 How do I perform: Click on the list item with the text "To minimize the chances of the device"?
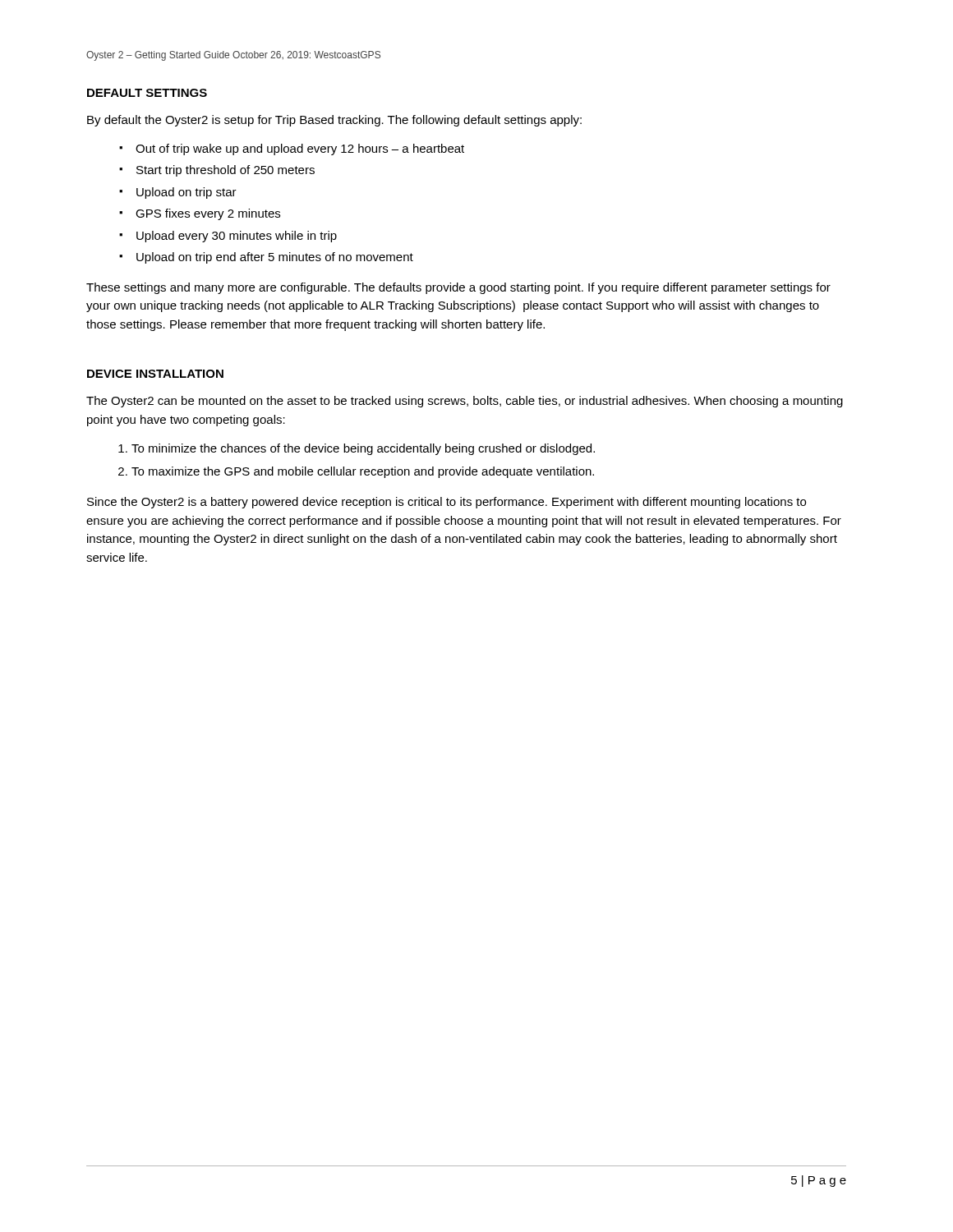(x=364, y=448)
